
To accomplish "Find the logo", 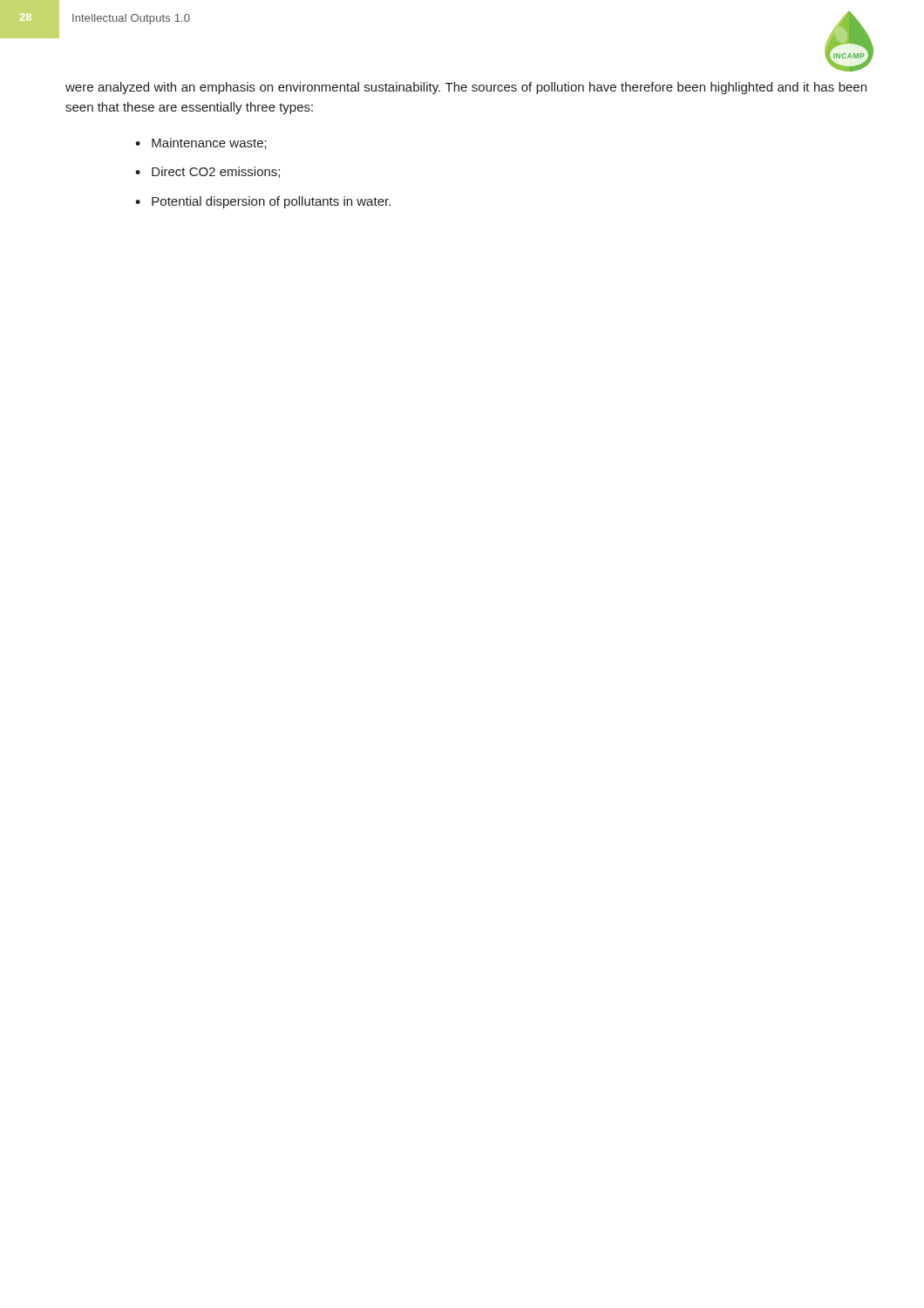I will click(849, 38).
